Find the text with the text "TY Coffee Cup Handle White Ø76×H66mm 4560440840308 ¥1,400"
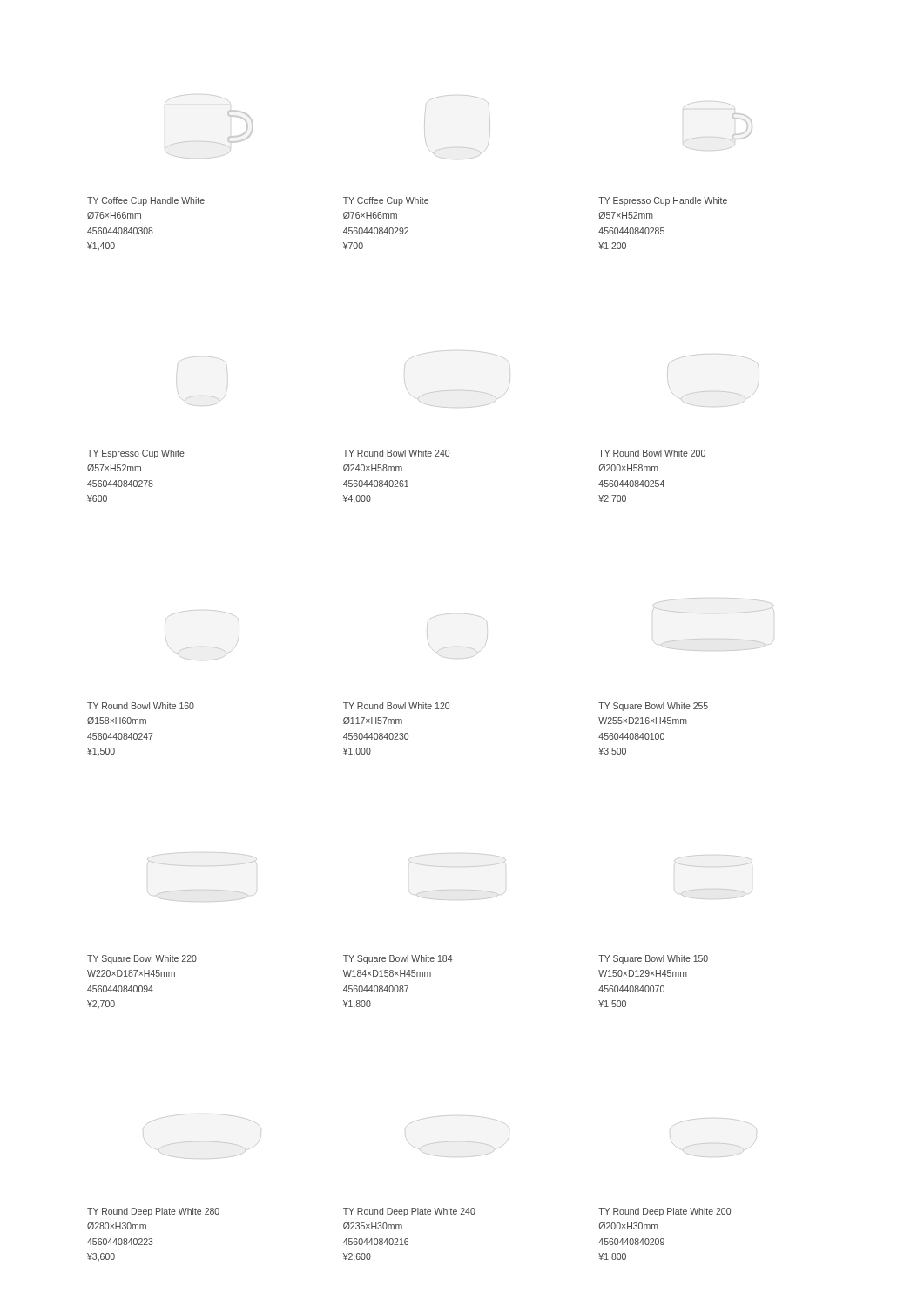Image resolution: width=924 pixels, height=1307 pixels. point(146,223)
